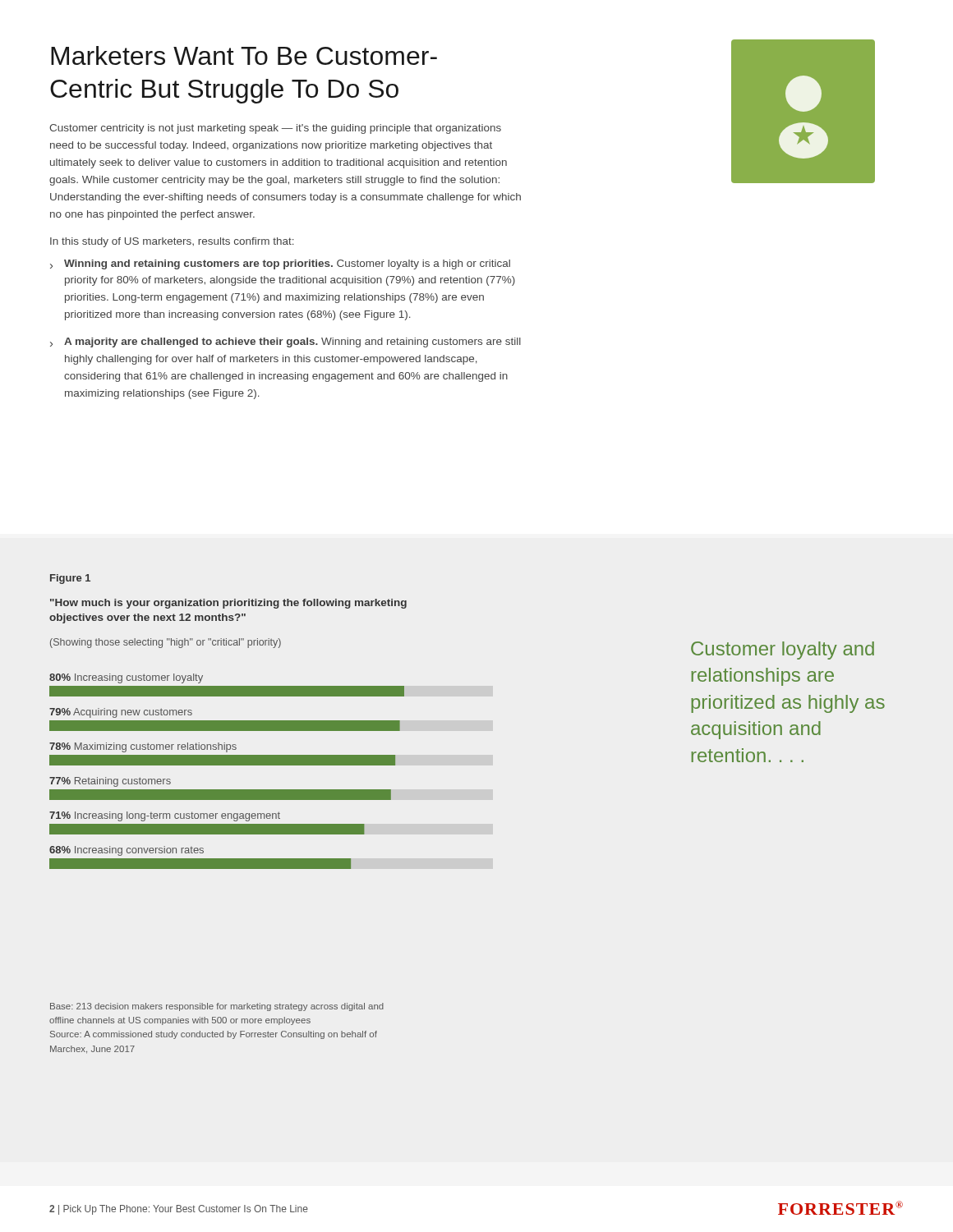Find a section header
This screenshot has width=953, height=1232.
[279, 578]
